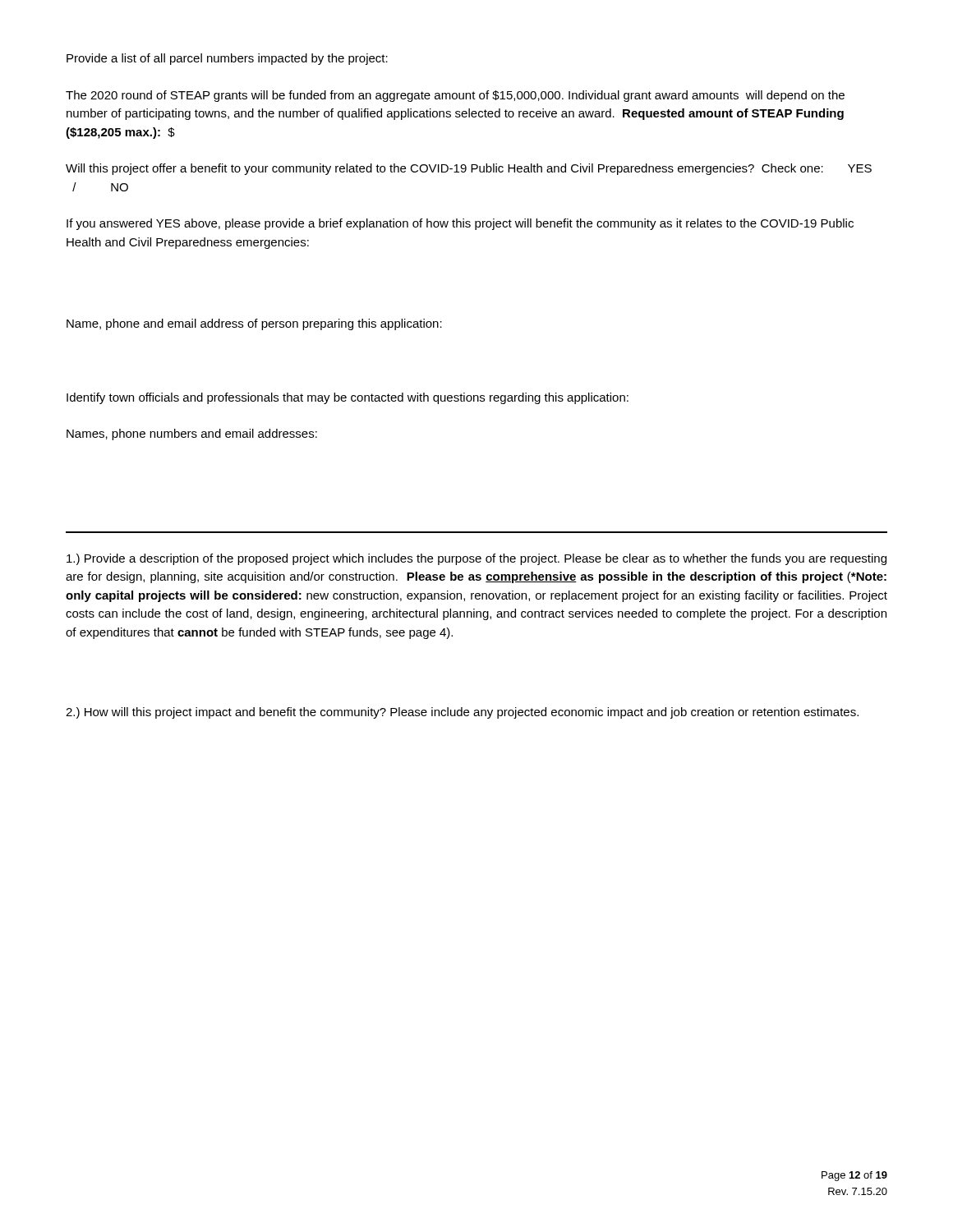Screen dimensions: 1232x953
Task: Find the block on this page that starts "Identify town officials"
Action: tap(348, 397)
